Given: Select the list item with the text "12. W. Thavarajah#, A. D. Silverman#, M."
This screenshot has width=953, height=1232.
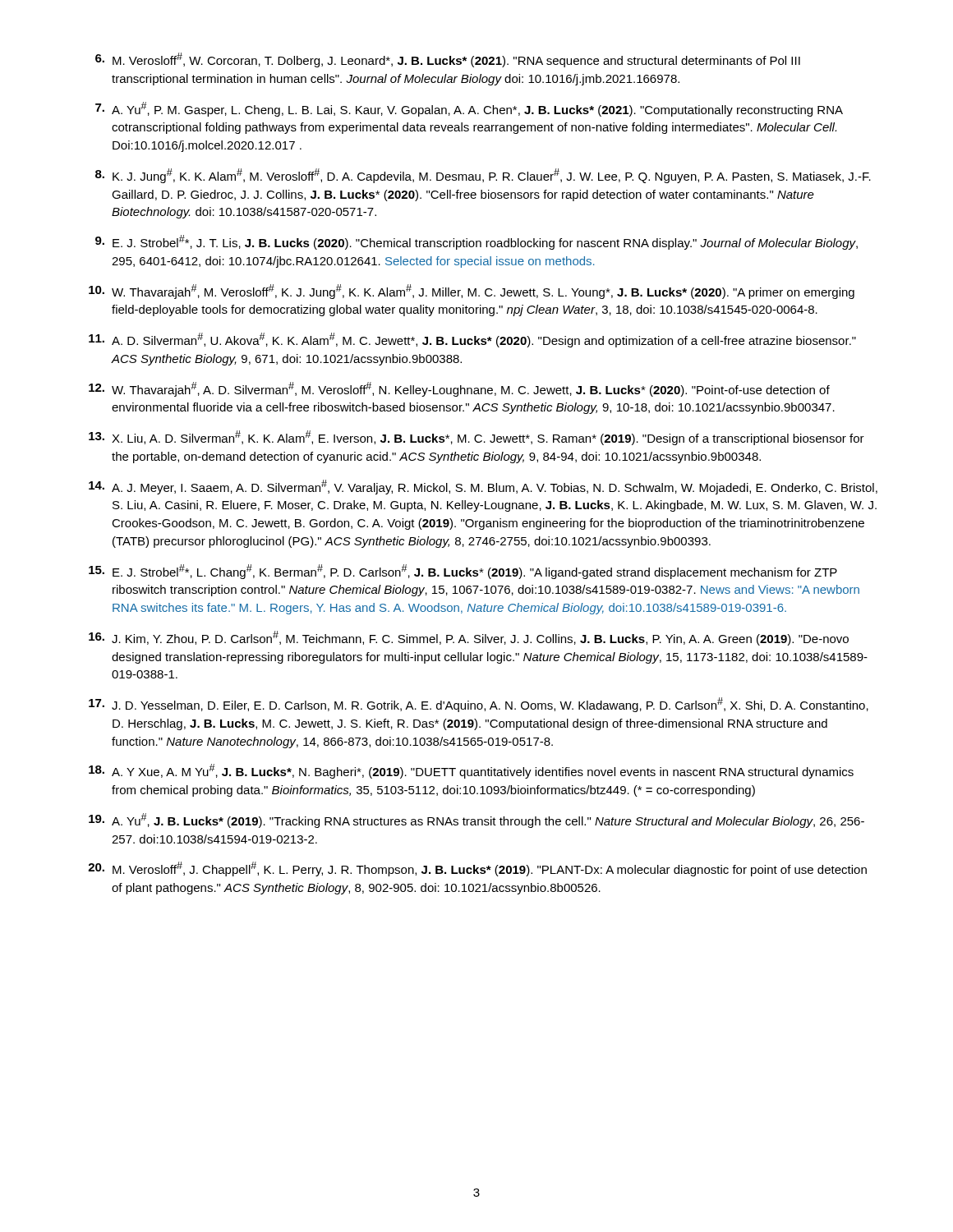Looking at the screenshot, I should coord(476,397).
